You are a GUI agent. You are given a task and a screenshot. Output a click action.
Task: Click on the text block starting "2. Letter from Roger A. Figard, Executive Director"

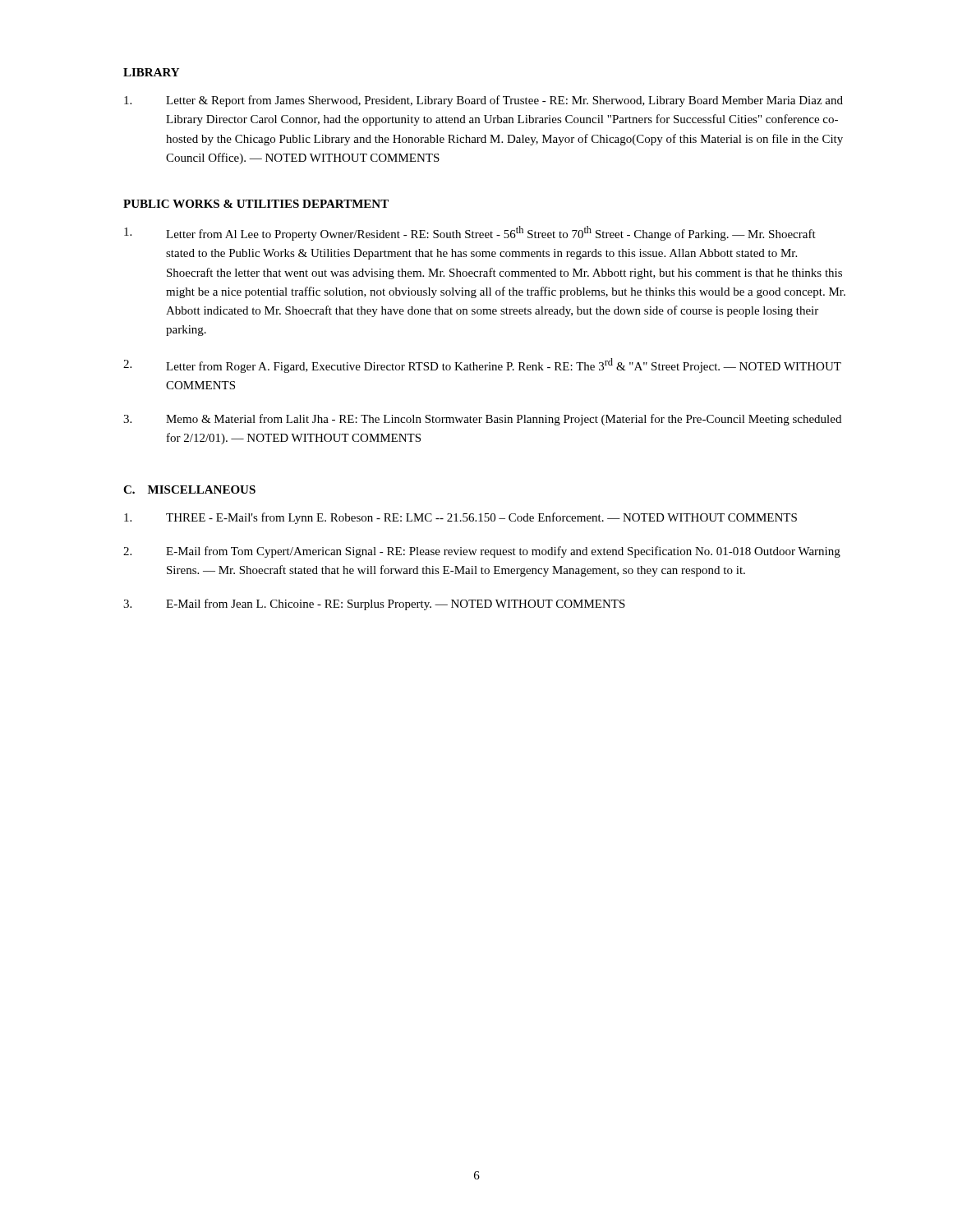(x=485, y=375)
